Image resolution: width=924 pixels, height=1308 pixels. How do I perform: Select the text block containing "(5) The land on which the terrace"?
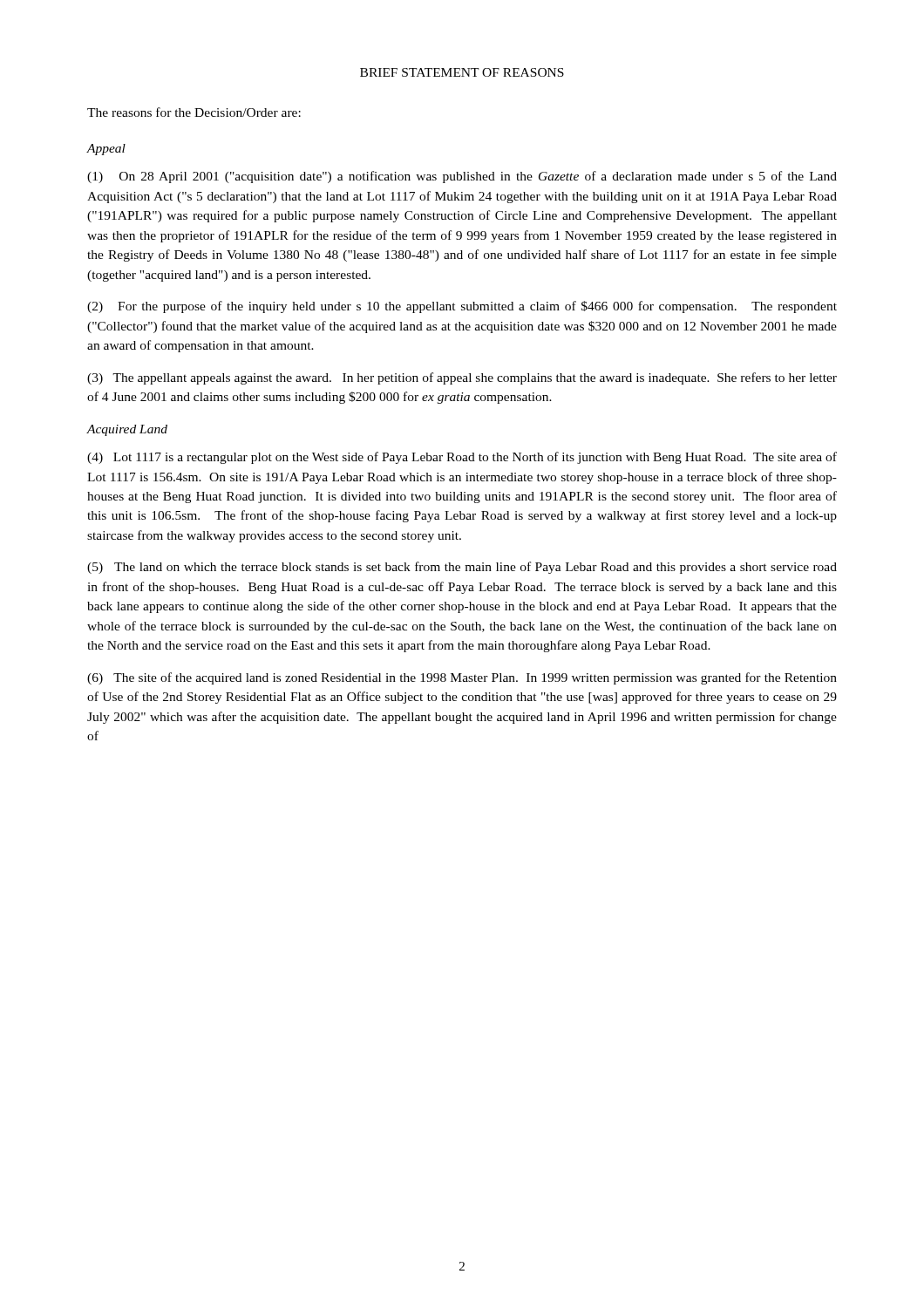[462, 606]
